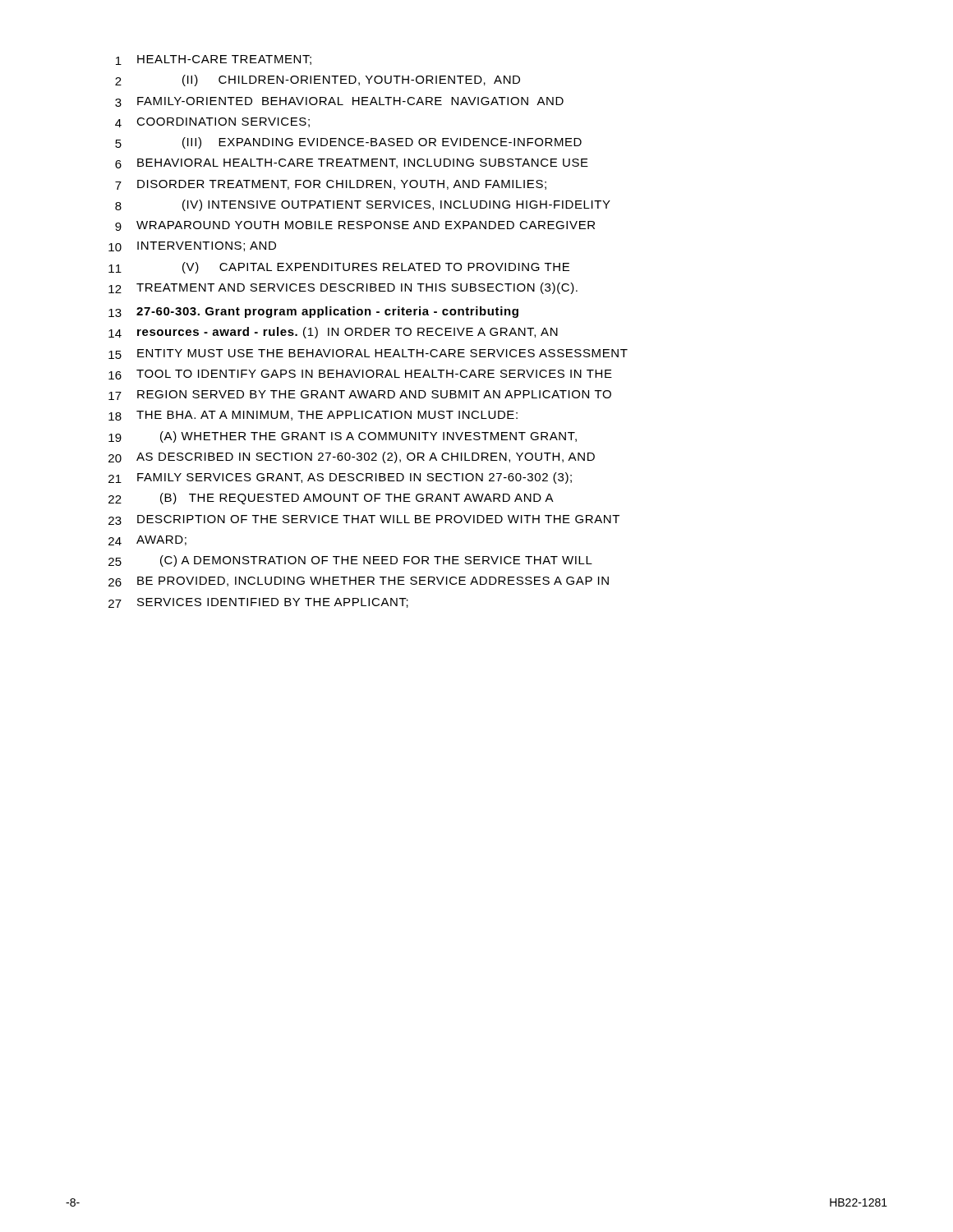Locate the text block starting "27 SERVICES IDENTIFIED"
Viewport: 953px width, 1232px height.
258,603
